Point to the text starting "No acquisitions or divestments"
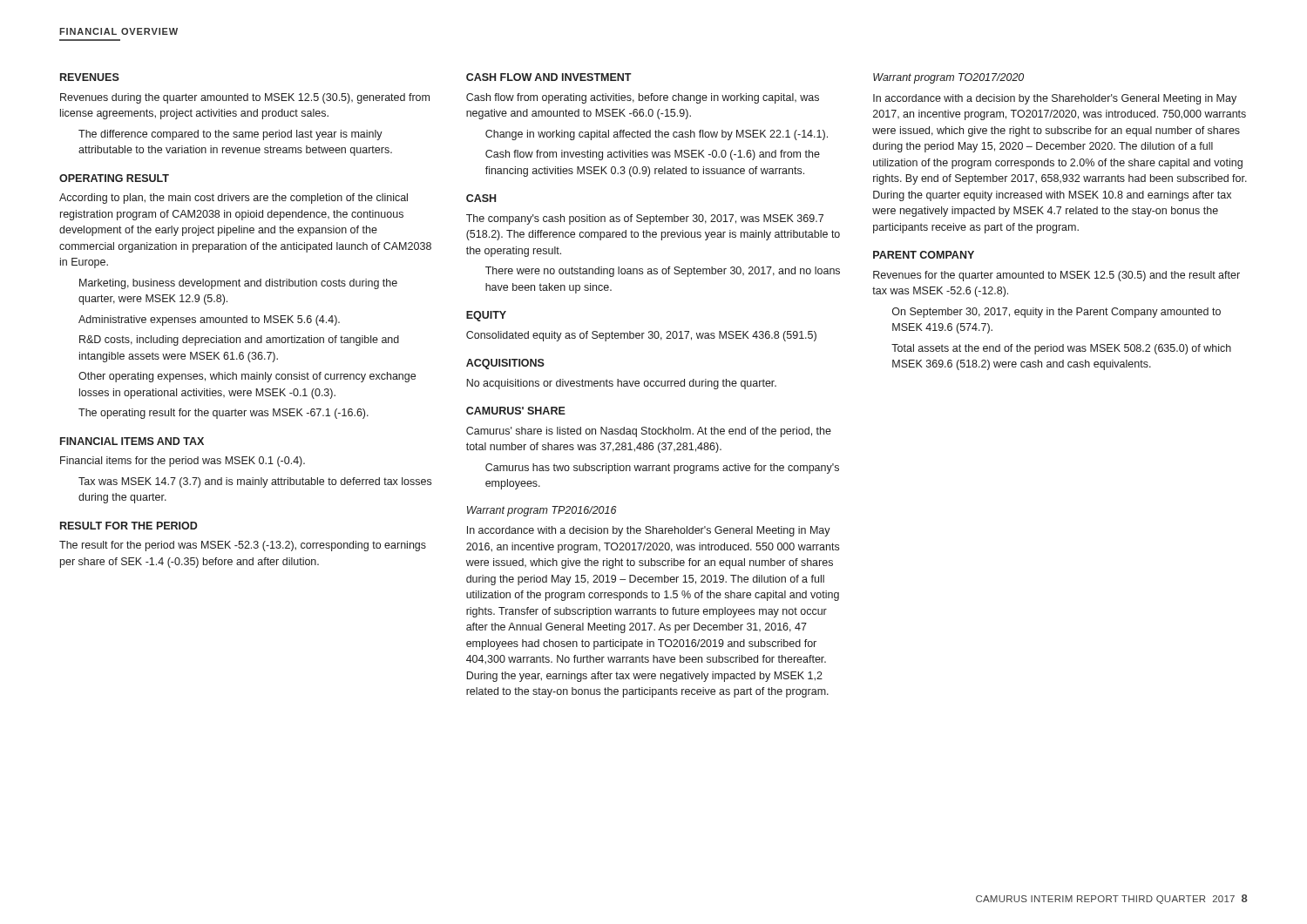 pyautogui.click(x=654, y=383)
